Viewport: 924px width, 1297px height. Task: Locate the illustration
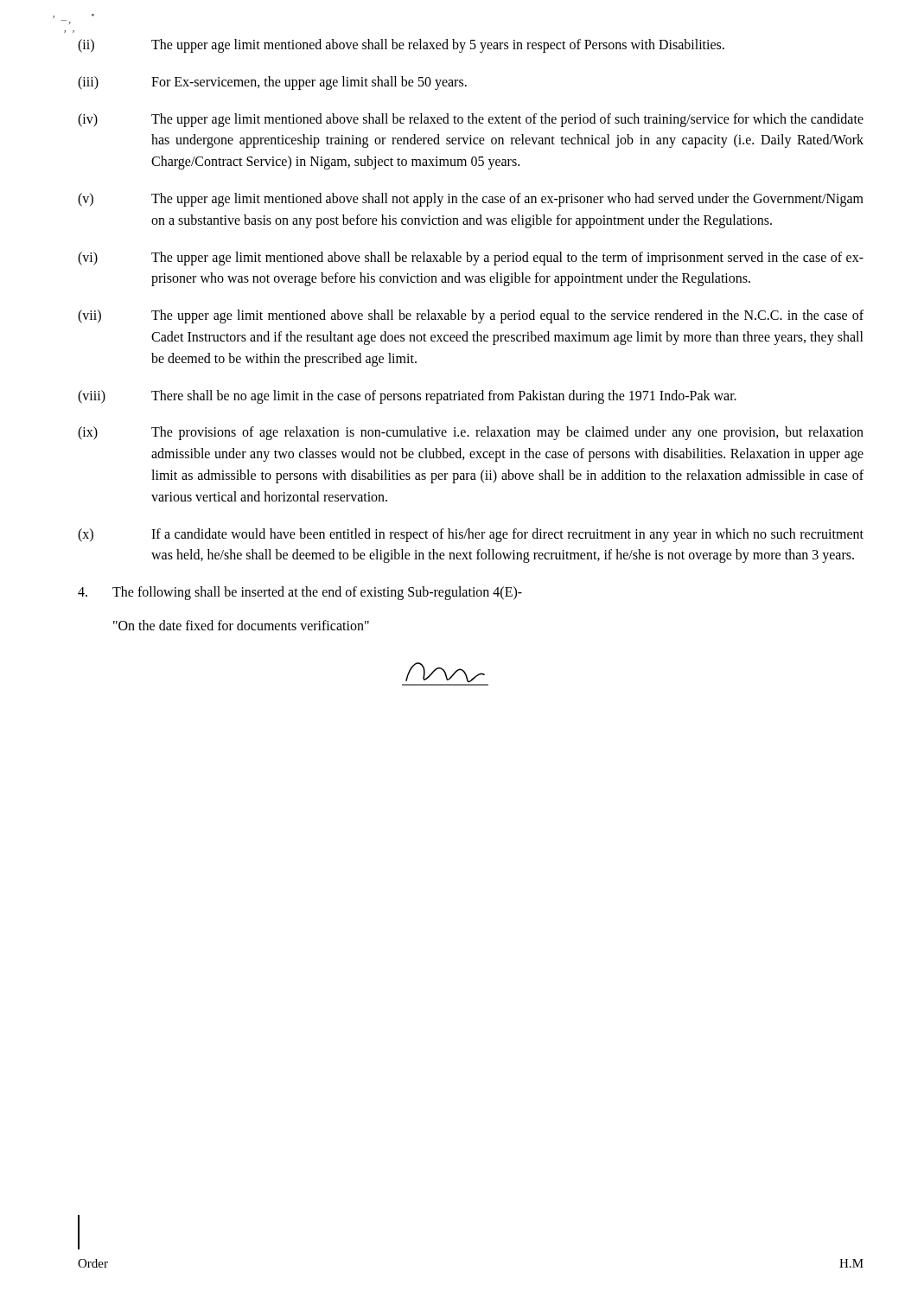pos(445,671)
